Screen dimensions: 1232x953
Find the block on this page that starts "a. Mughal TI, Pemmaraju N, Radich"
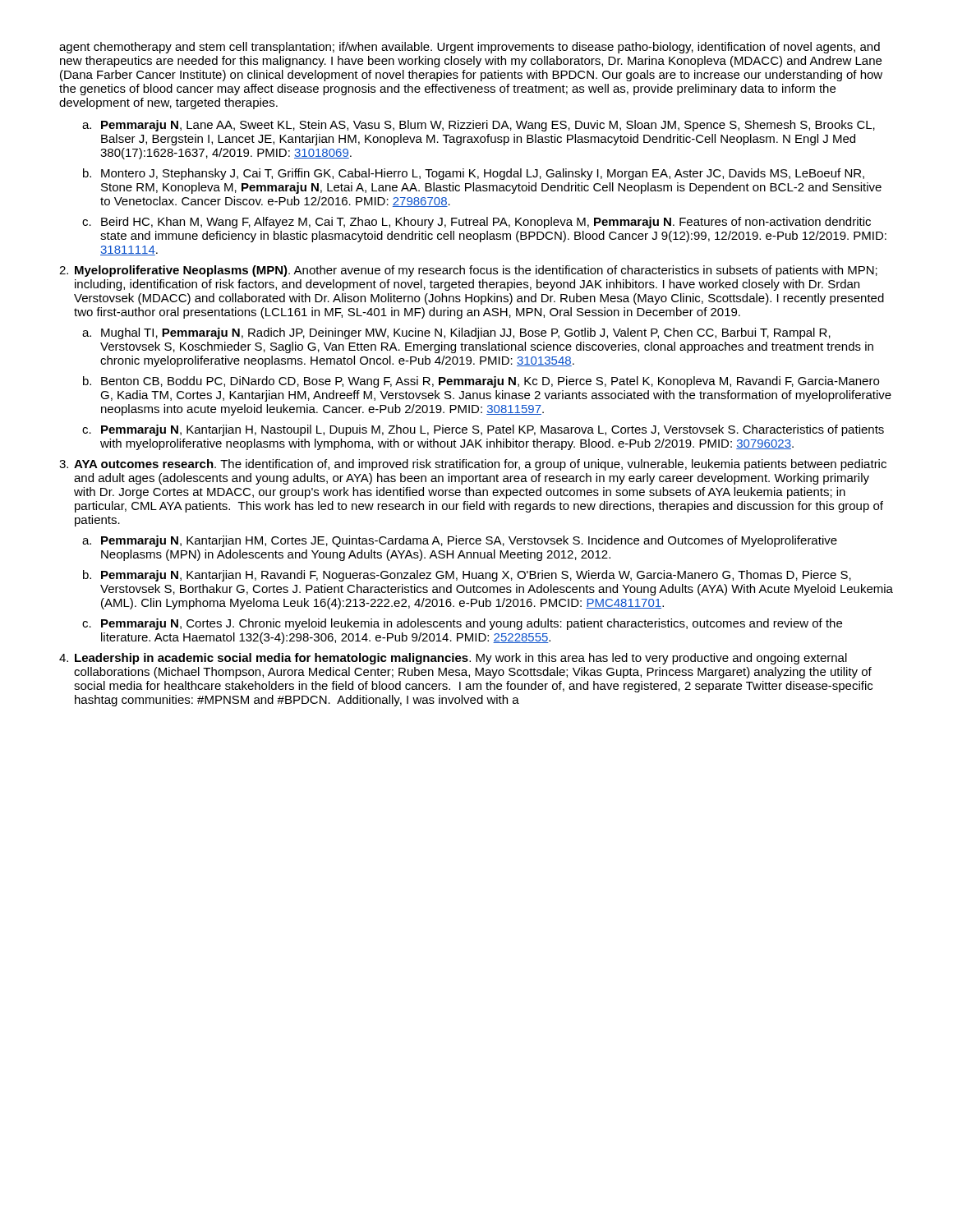488,346
